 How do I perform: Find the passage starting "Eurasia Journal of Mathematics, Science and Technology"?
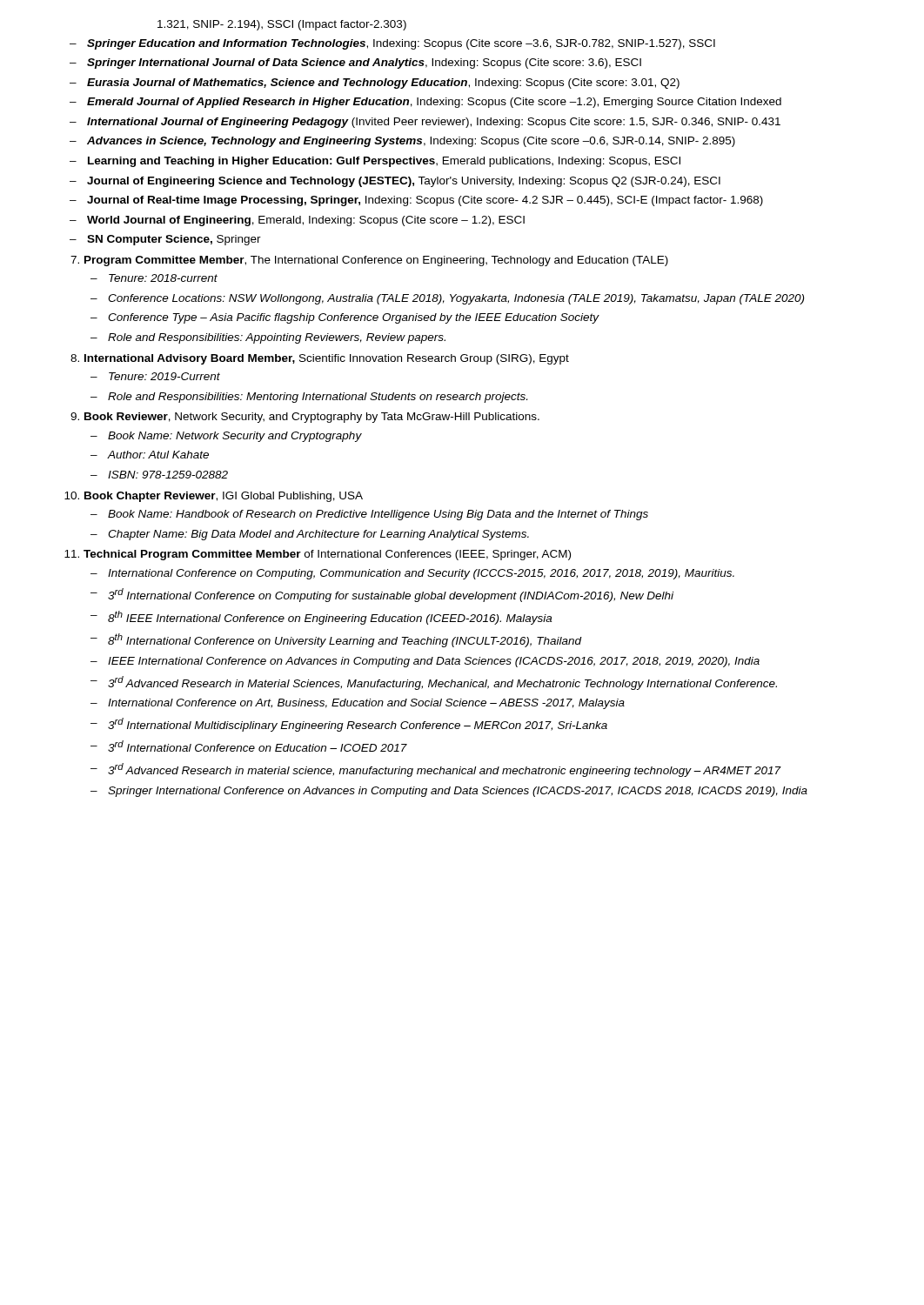click(x=471, y=82)
